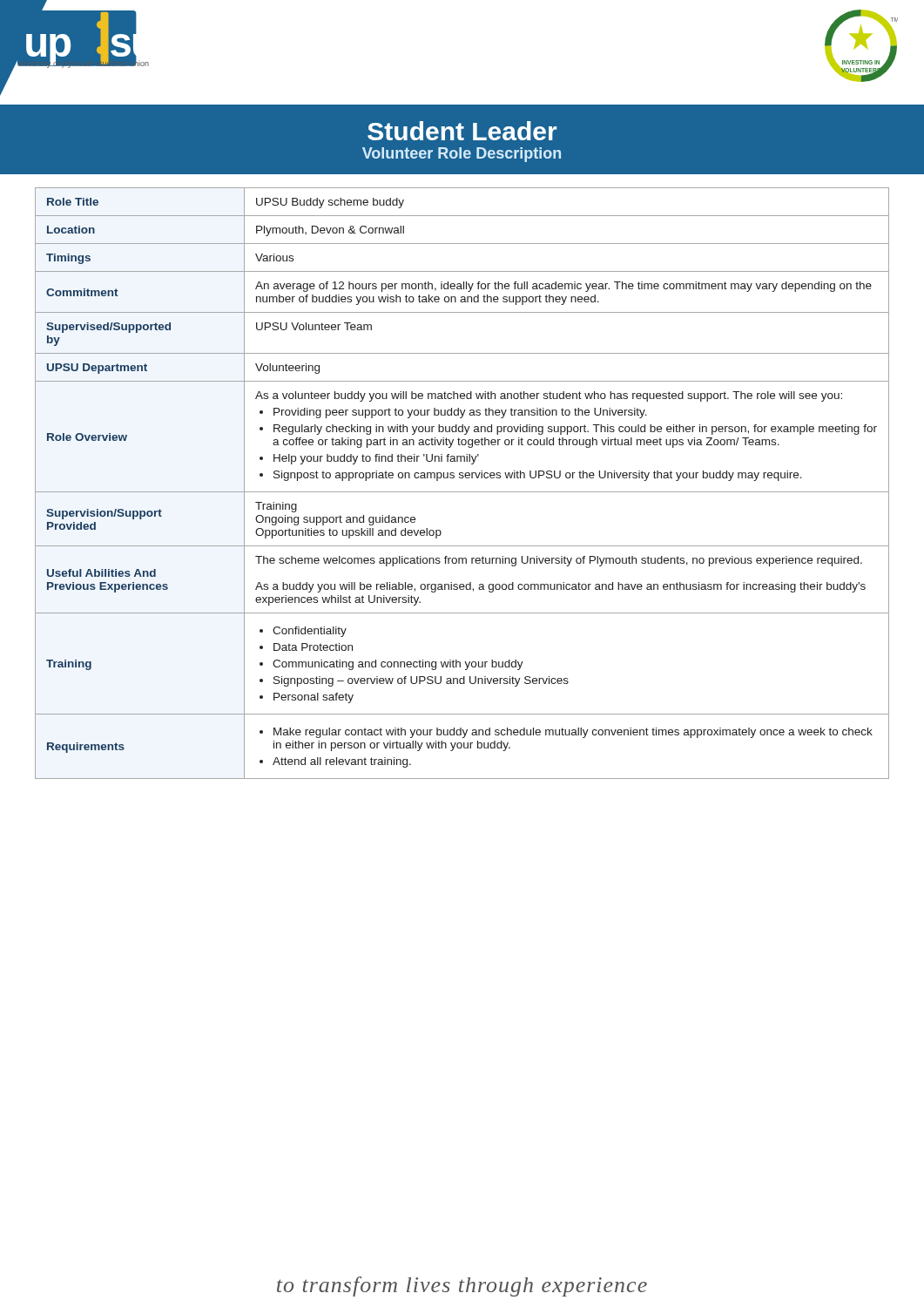Locate the text "Student Leader Volunteer Role Description"
Screen dimensions: 1307x924
(462, 139)
